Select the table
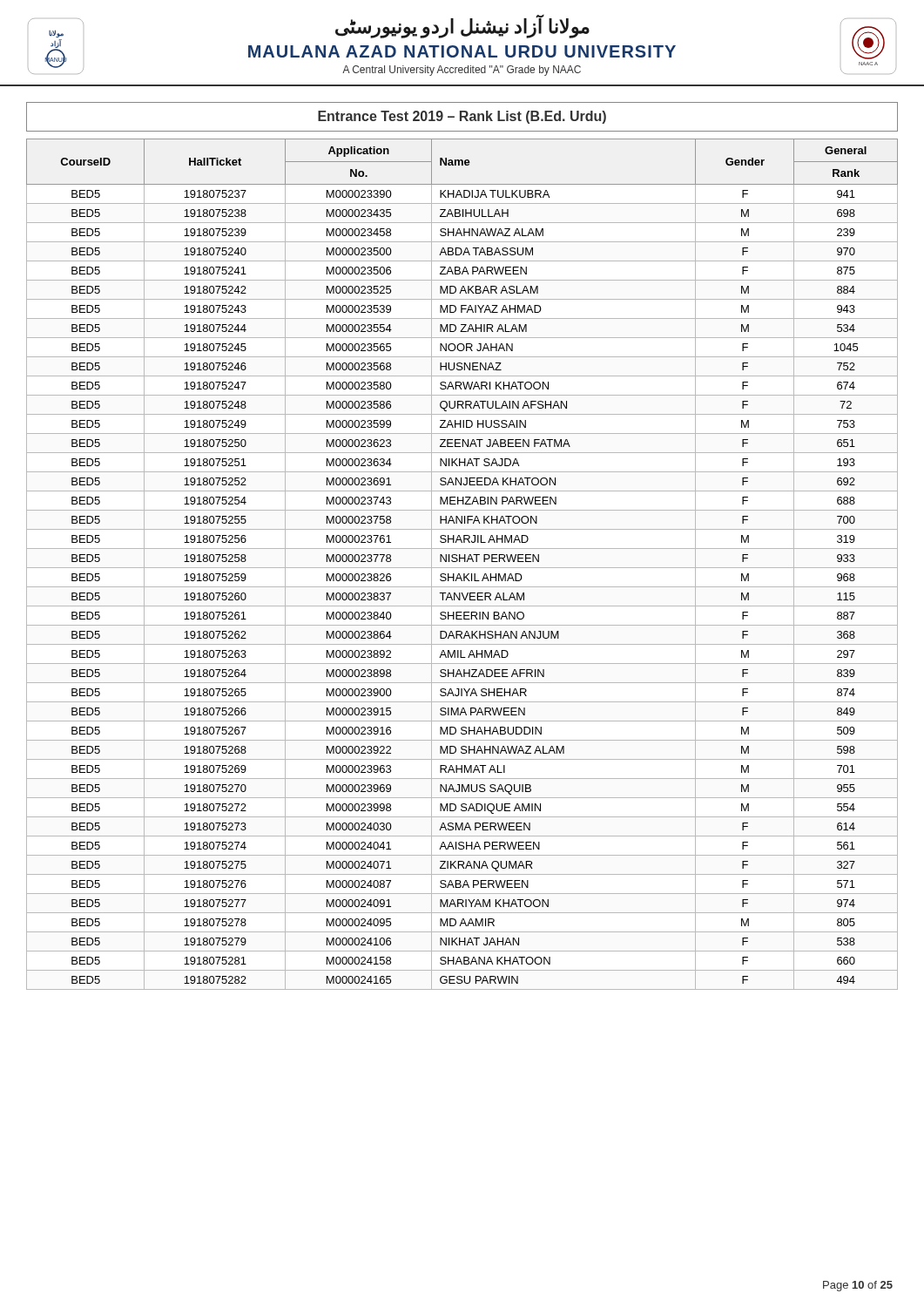This screenshot has height=1307, width=924. tap(462, 564)
